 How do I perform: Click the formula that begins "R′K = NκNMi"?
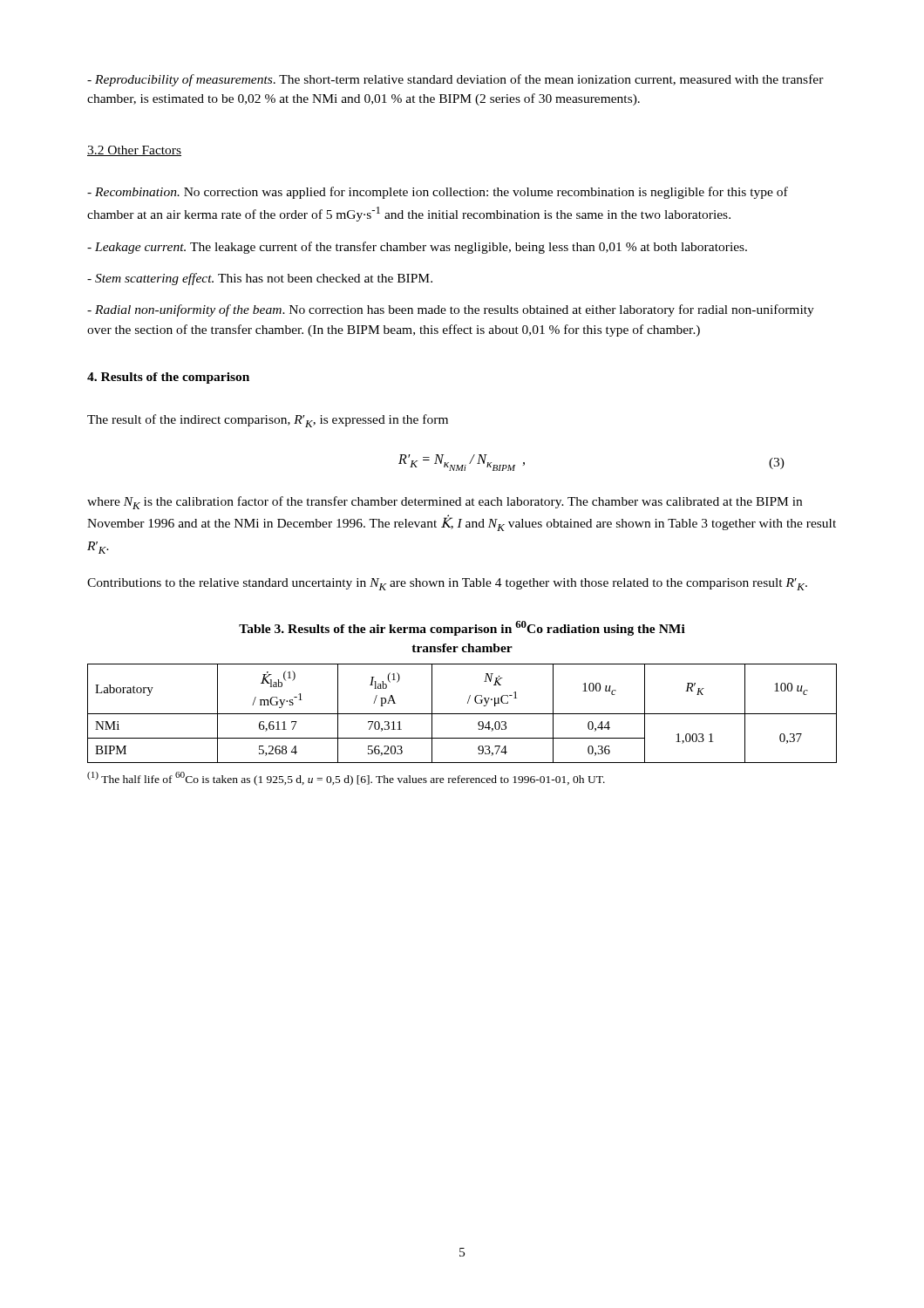coord(471,462)
